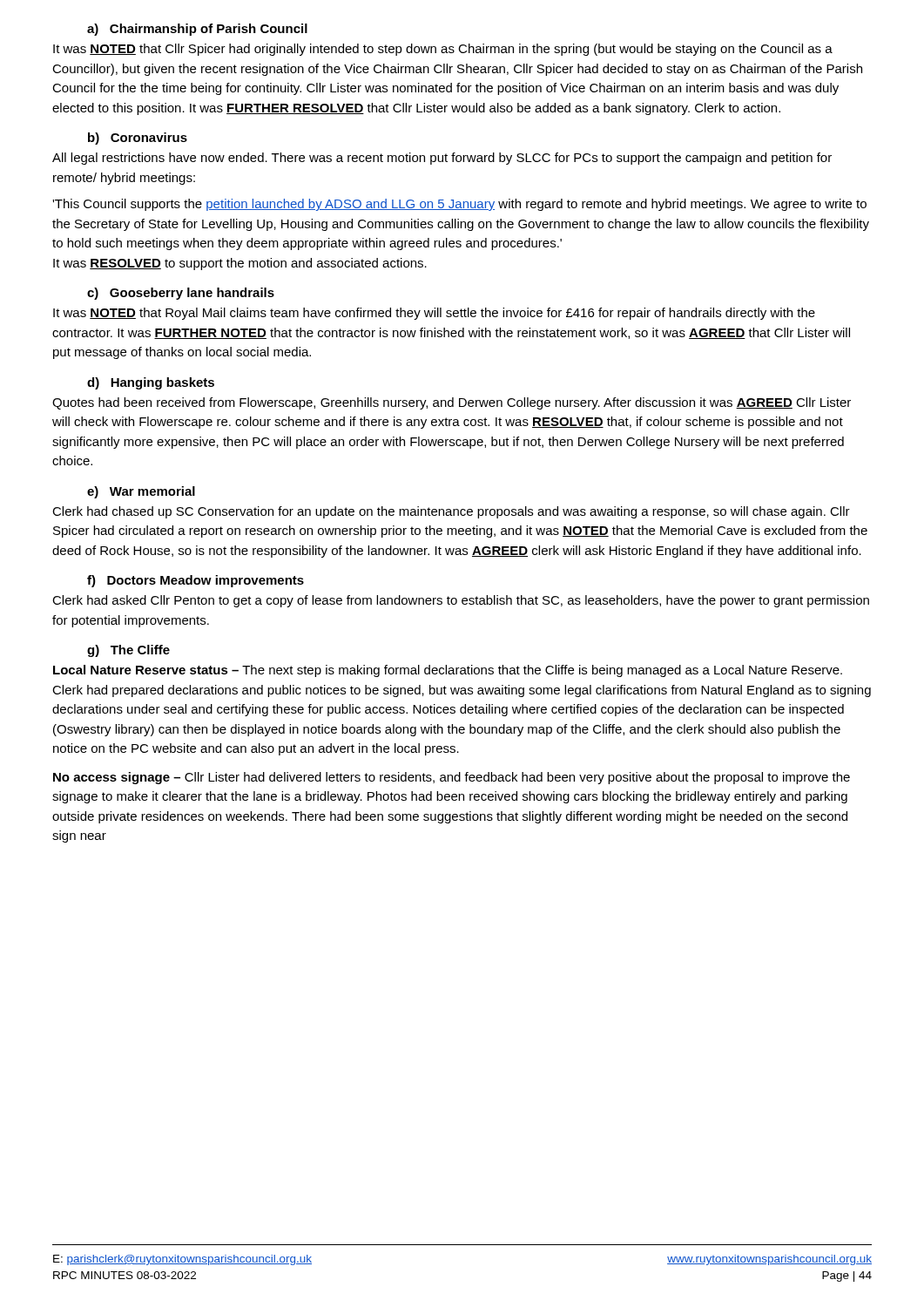Find the block on this page that starts "All legal restrictions have now"
This screenshot has height=1307, width=924.
click(x=442, y=167)
